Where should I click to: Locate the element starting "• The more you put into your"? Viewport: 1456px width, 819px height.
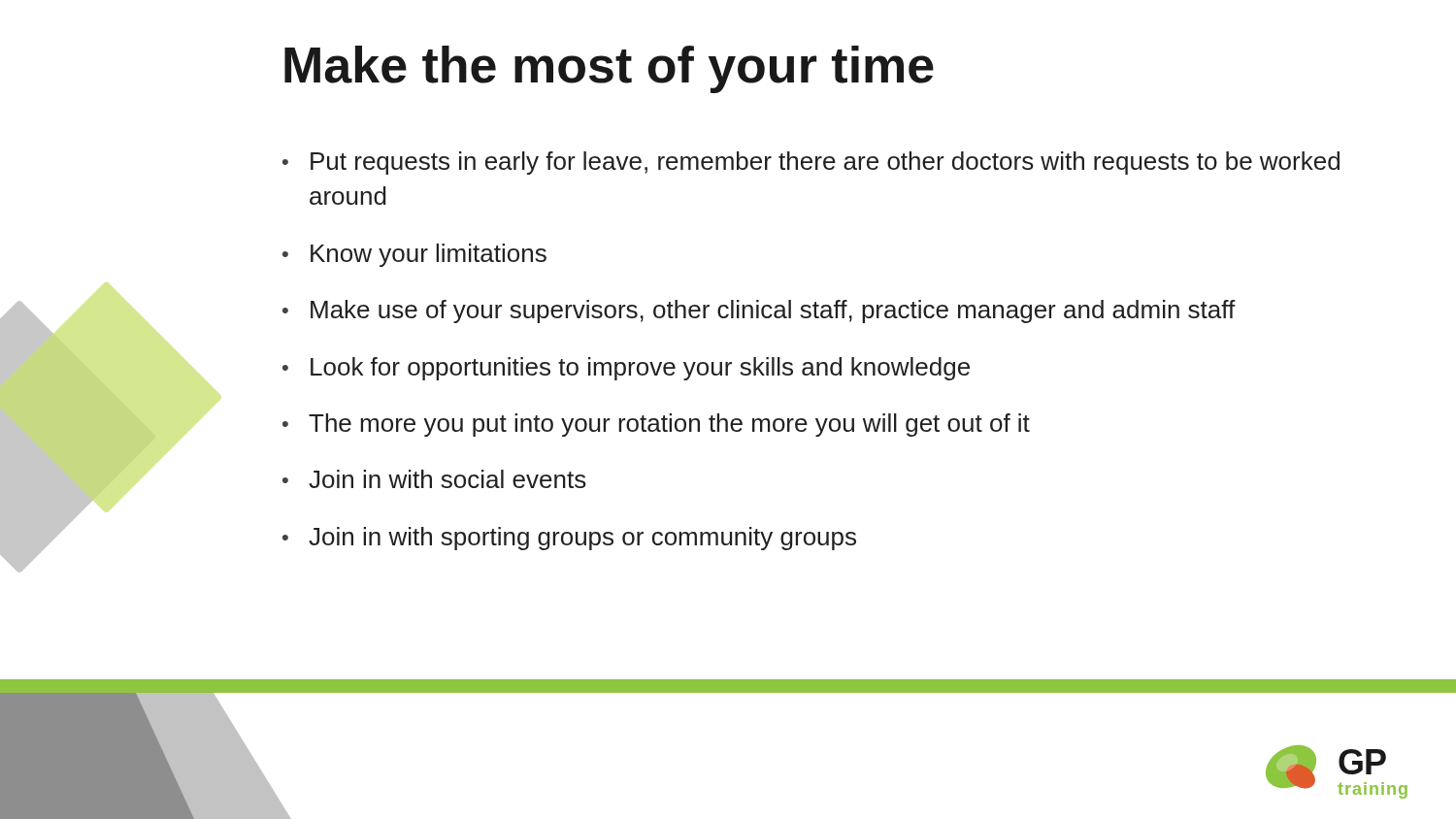coord(656,423)
